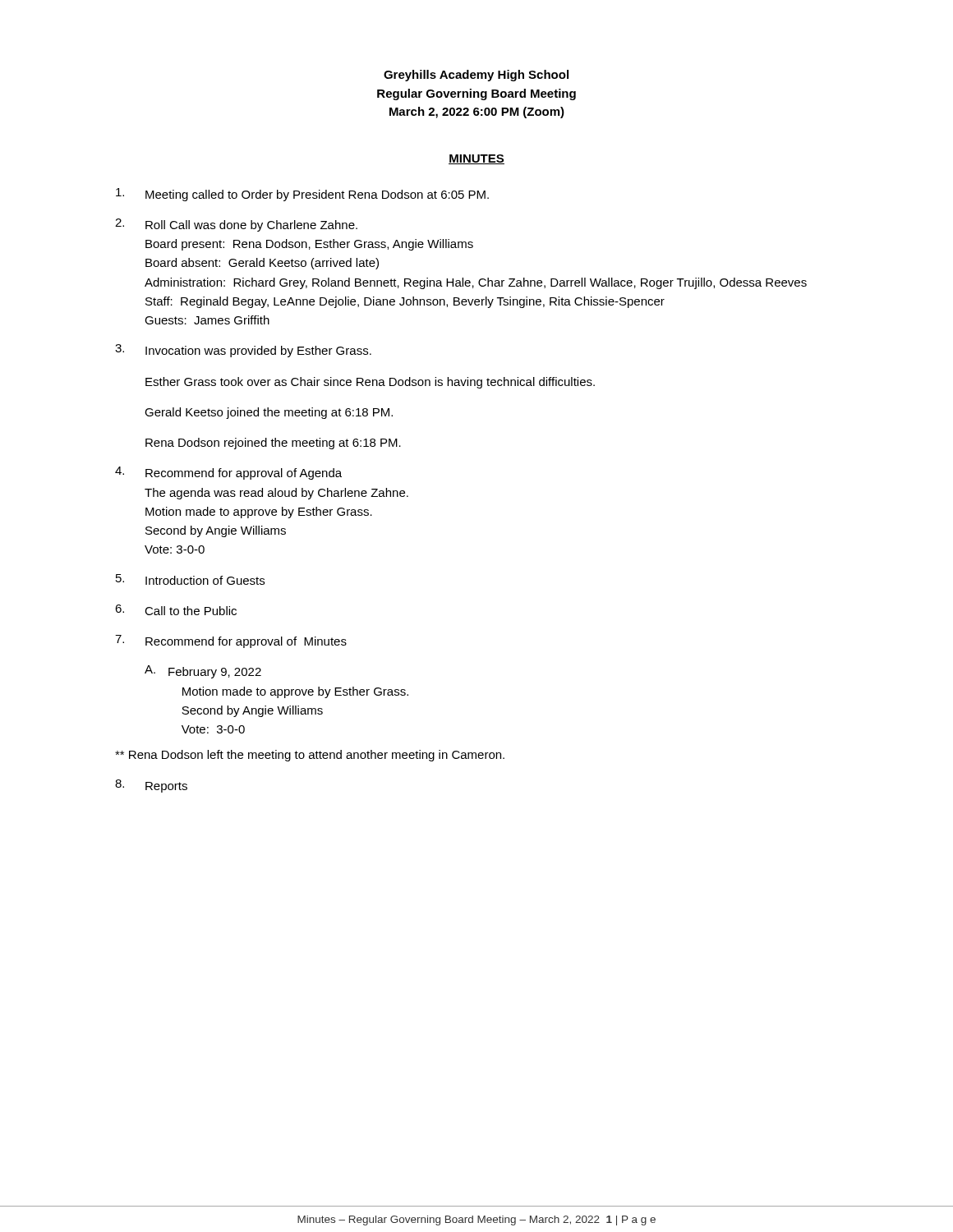Locate the list item that says "Meeting called to Order"
The width and height of the screenshot is (953, 1232).
(x=476, y=194)
